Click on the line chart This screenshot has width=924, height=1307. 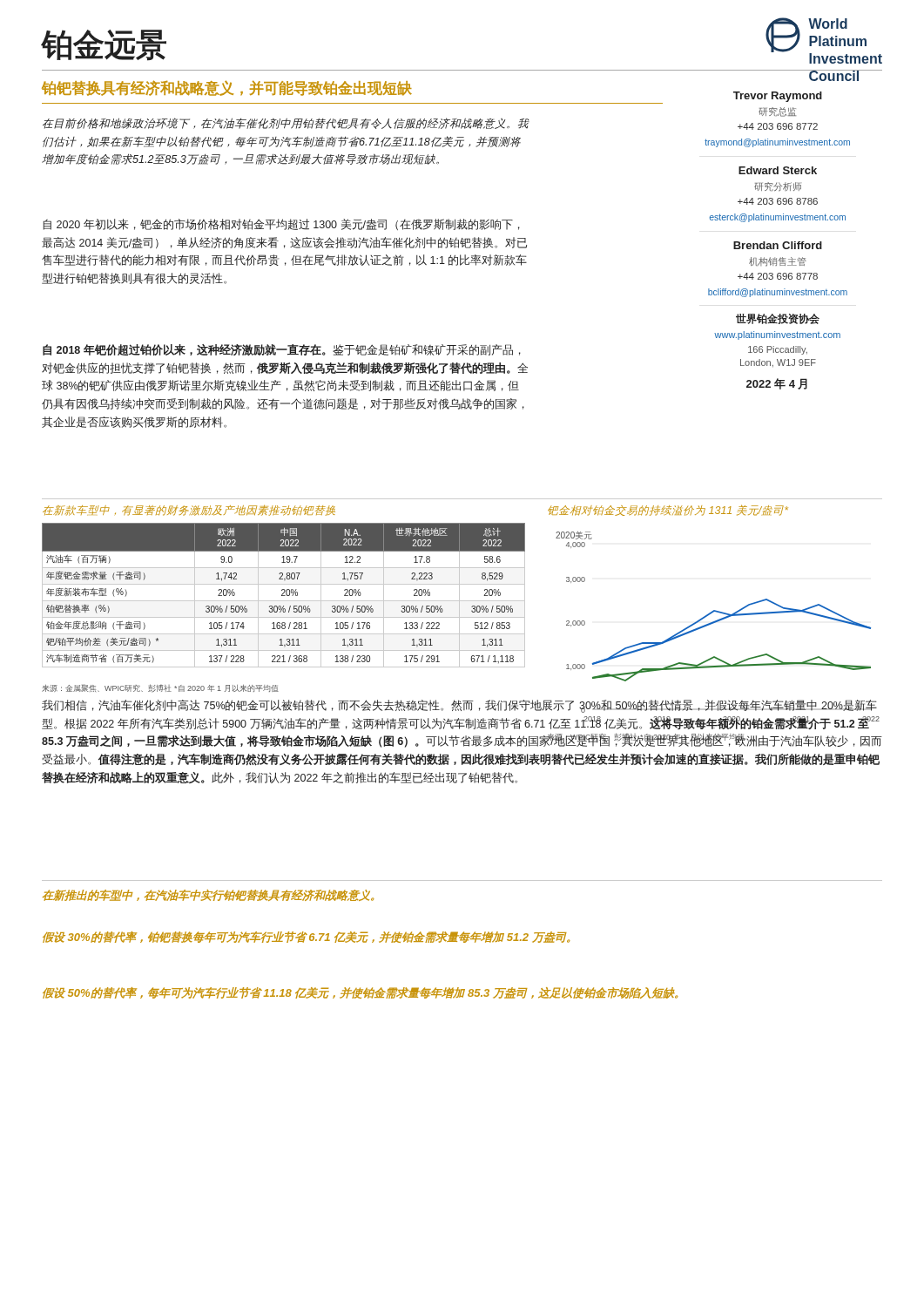tap(714, 630)
